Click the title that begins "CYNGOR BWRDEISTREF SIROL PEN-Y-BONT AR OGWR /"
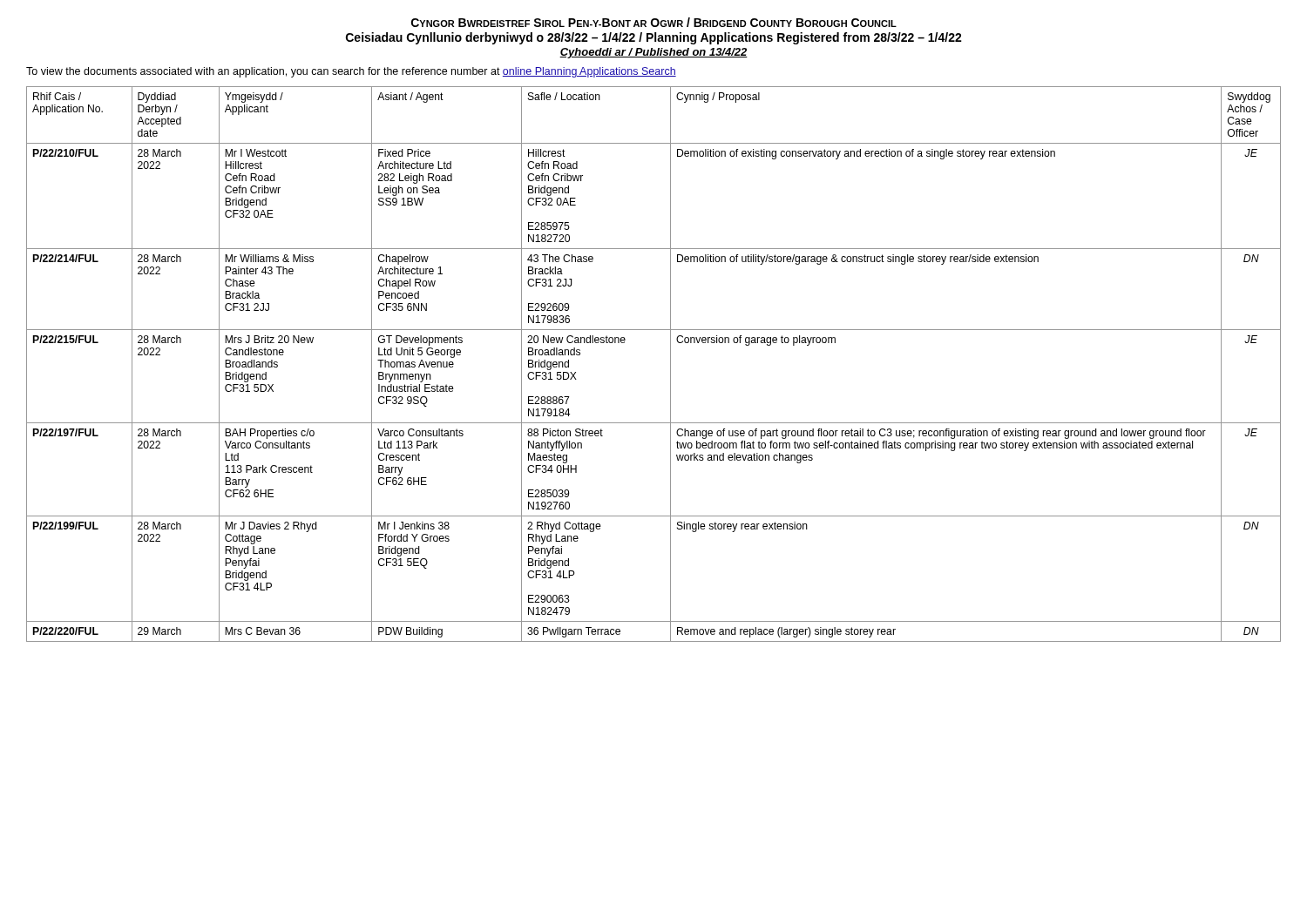The height and width of the screenshot is (924, 1307). point(654,37)
